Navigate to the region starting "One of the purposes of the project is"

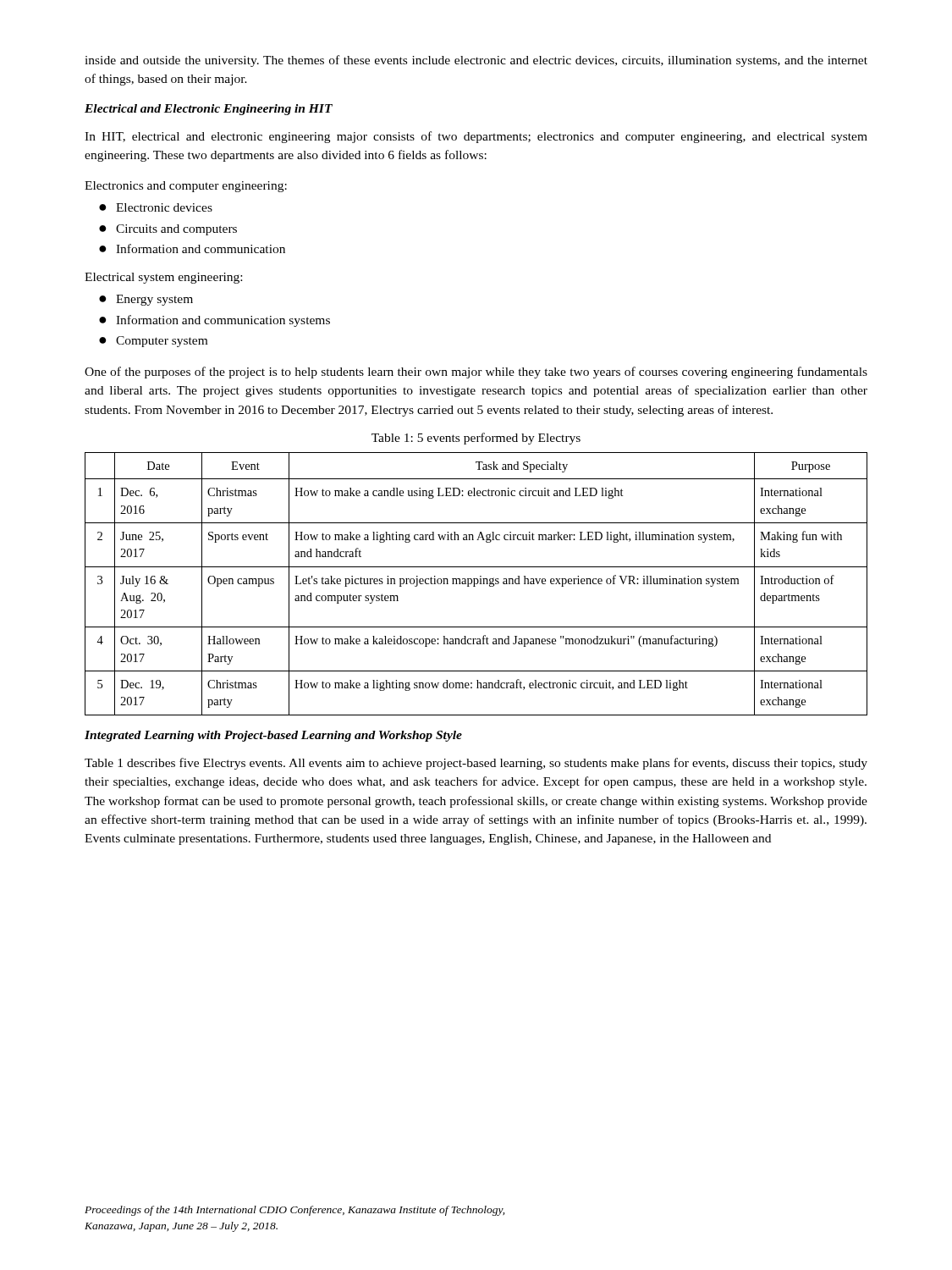[x=476, y=391]
